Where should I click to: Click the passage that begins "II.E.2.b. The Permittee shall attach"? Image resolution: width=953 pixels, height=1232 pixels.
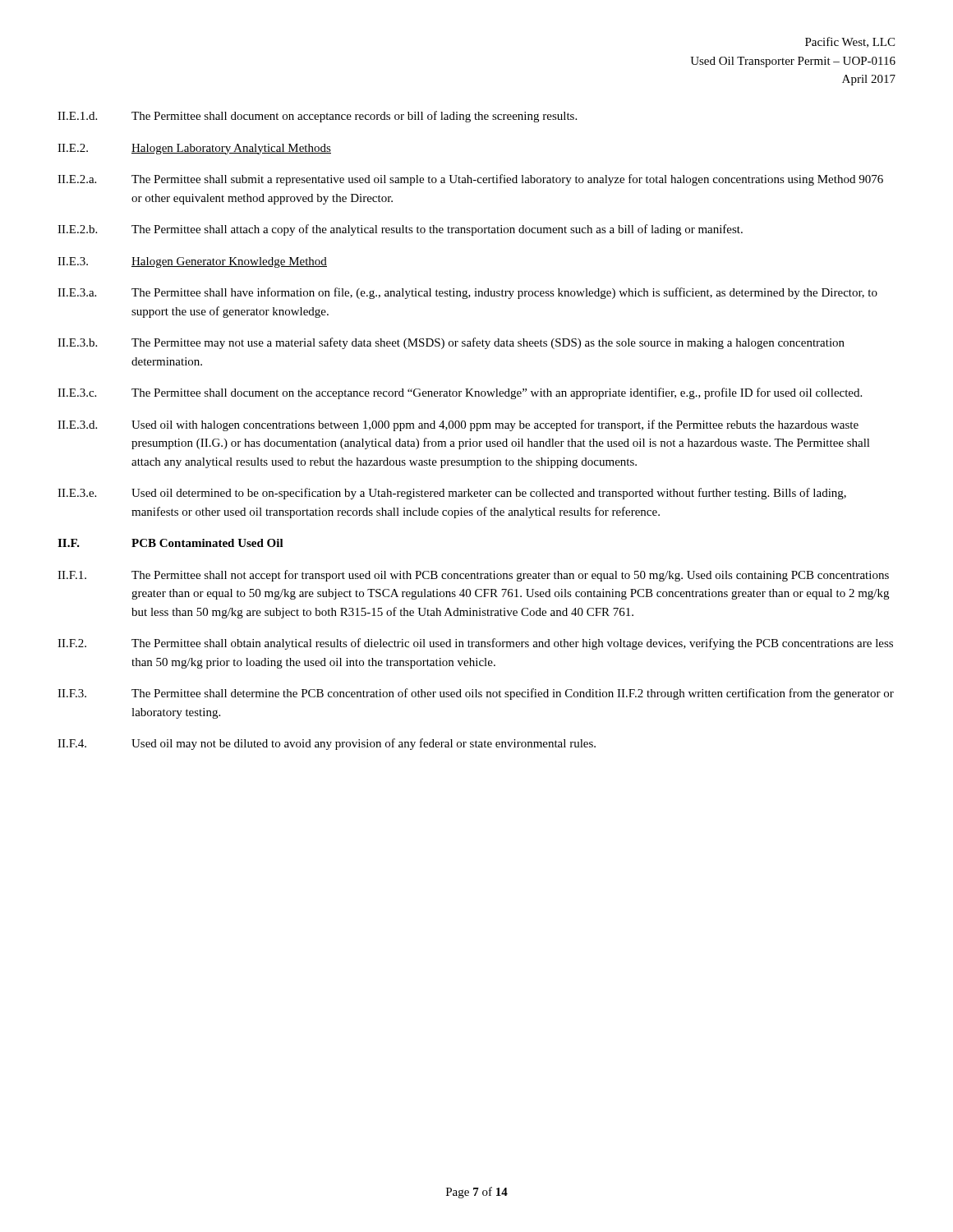pos(476,229)
